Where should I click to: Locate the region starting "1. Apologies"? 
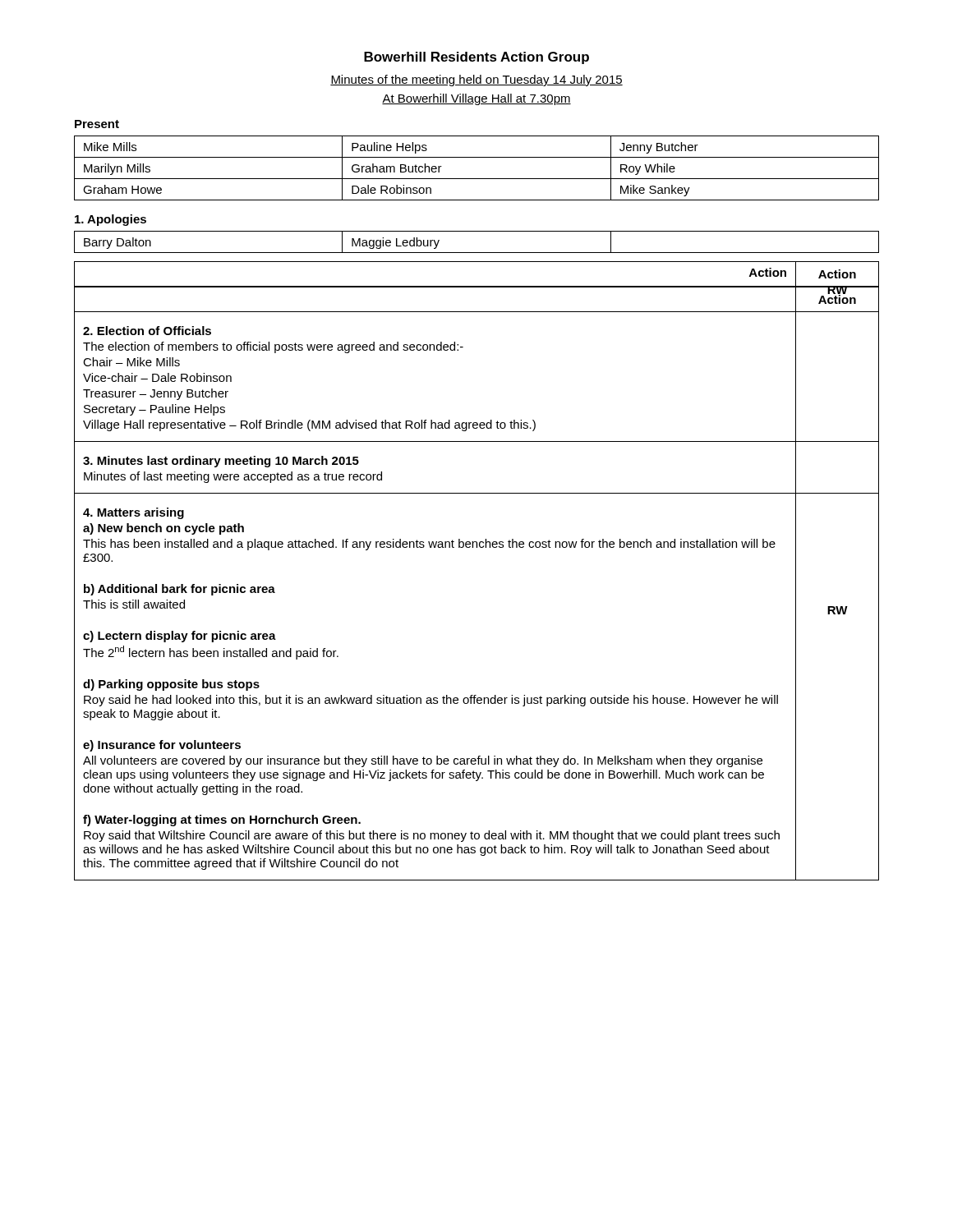[x=110, y=219]
